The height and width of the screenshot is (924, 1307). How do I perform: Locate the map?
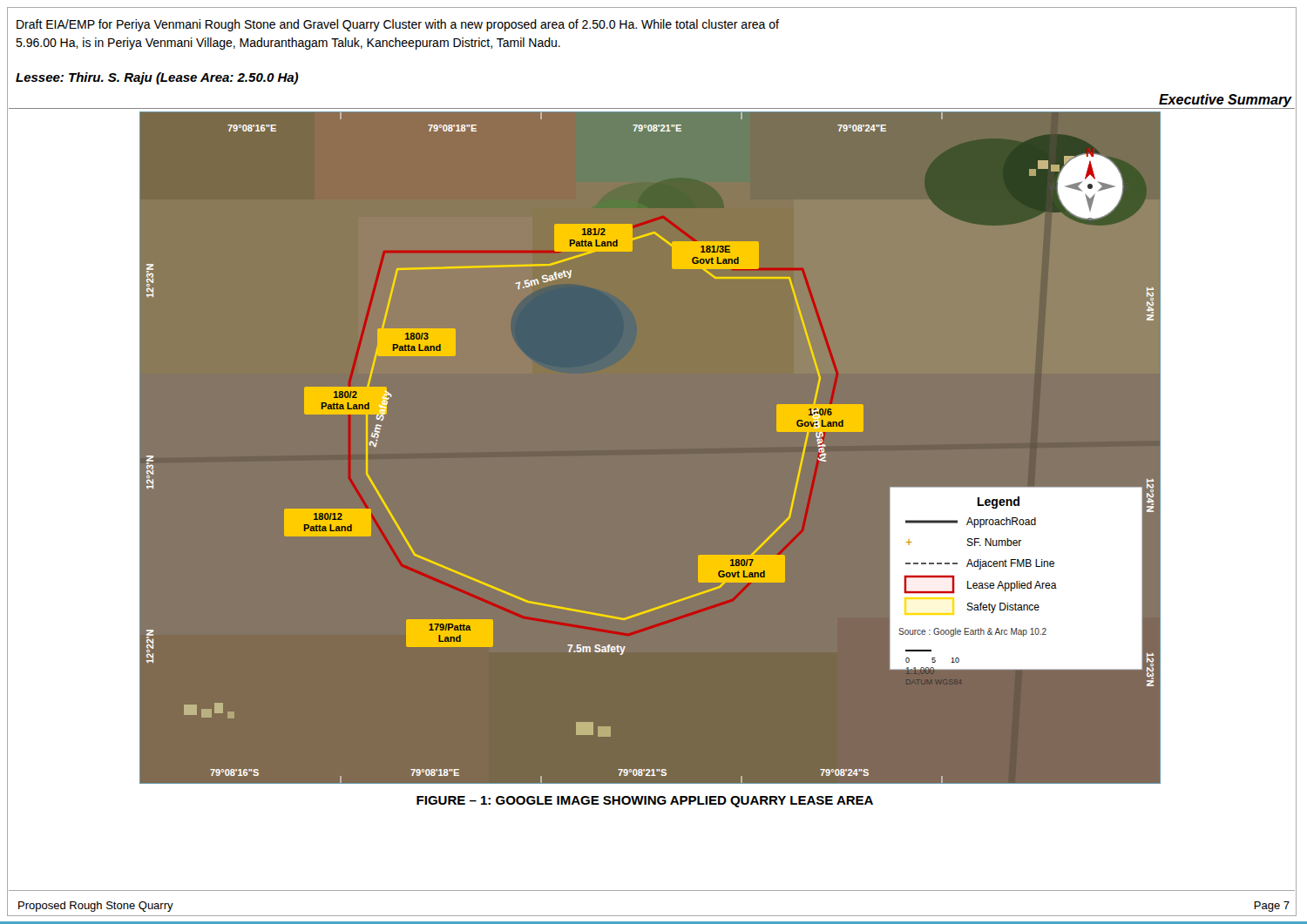[650, 448]
